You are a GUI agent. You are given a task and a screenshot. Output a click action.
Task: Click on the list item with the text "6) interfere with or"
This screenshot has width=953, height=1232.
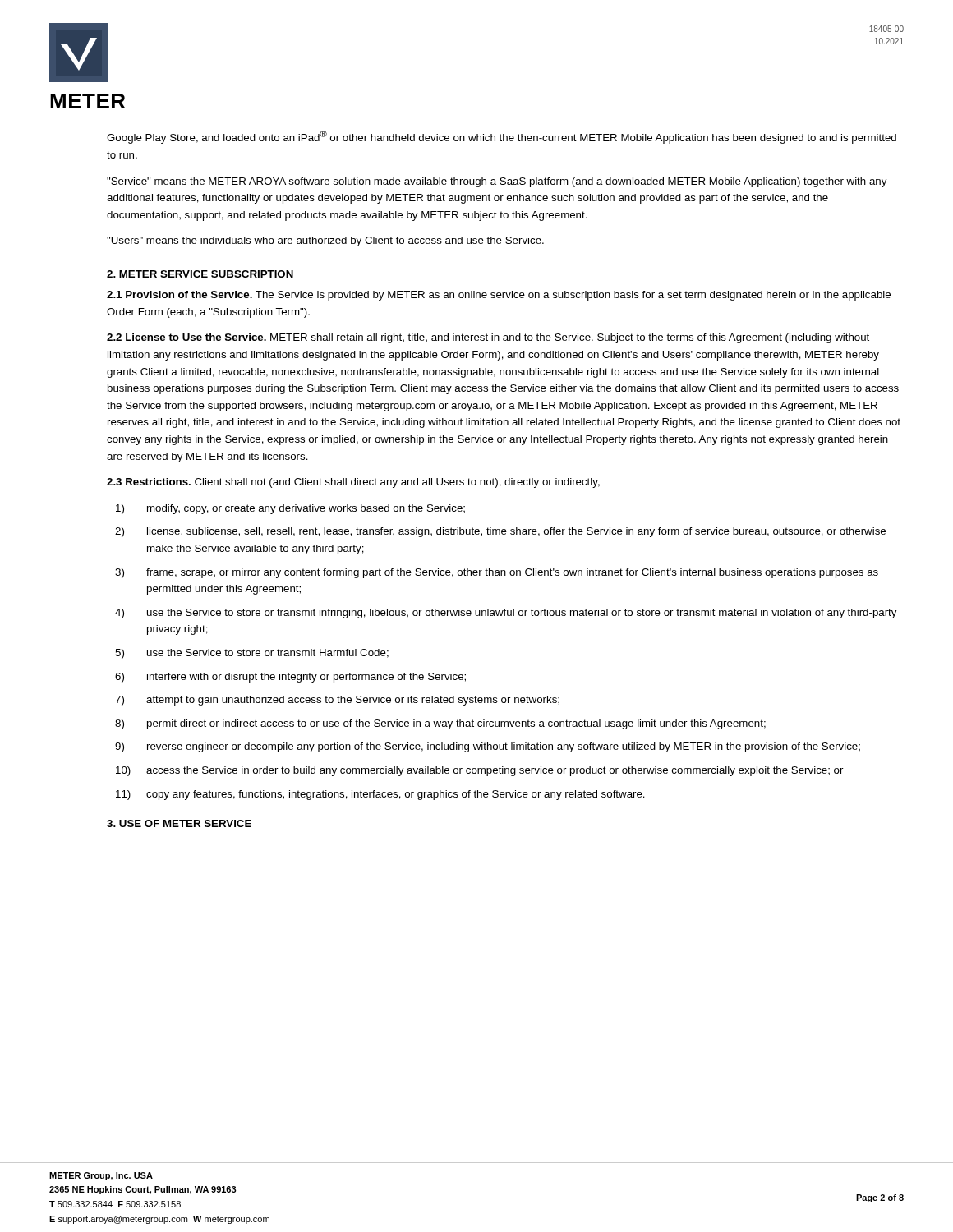pos(290,678)
